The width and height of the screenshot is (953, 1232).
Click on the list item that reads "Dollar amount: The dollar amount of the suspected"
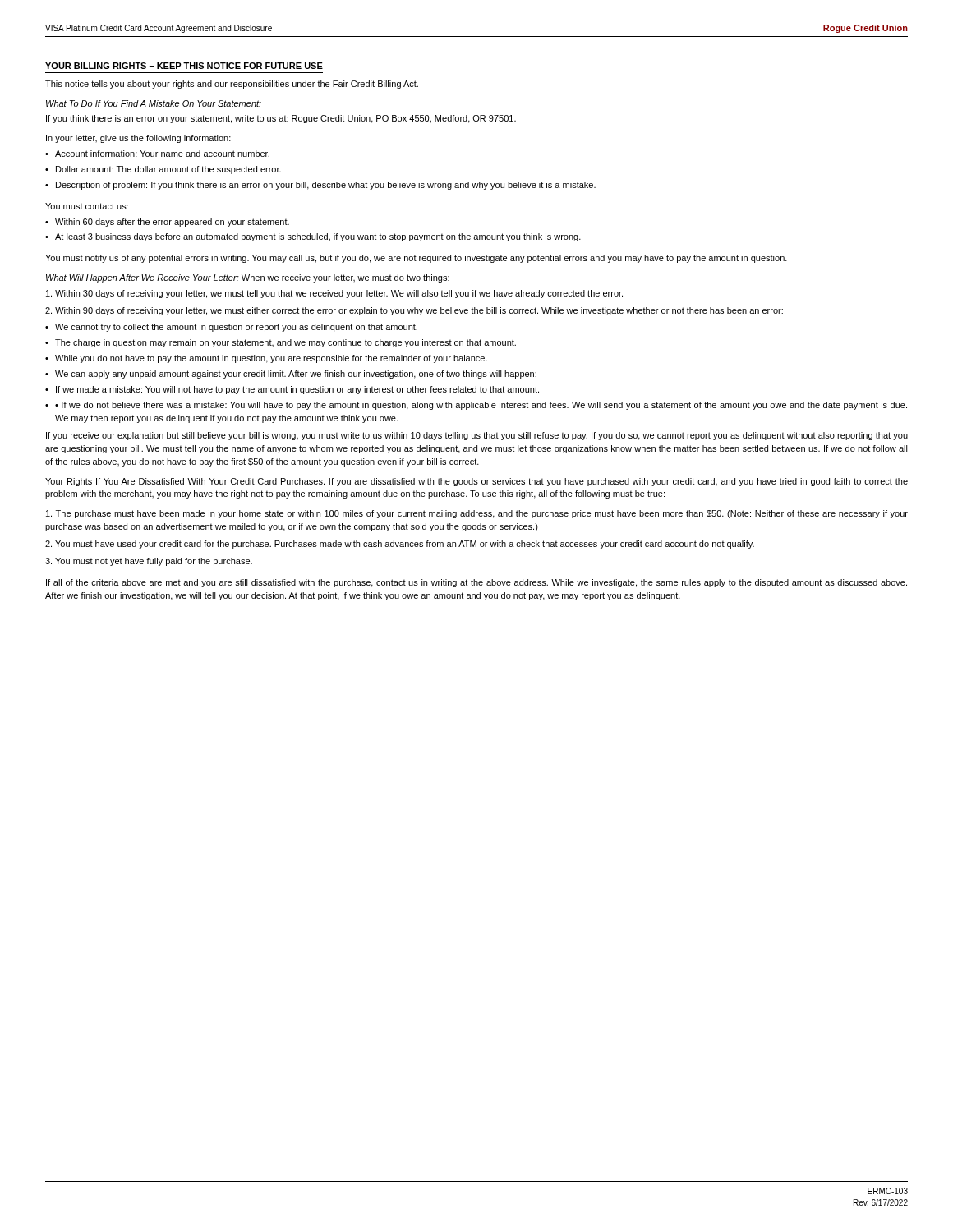tap(168, 169)
